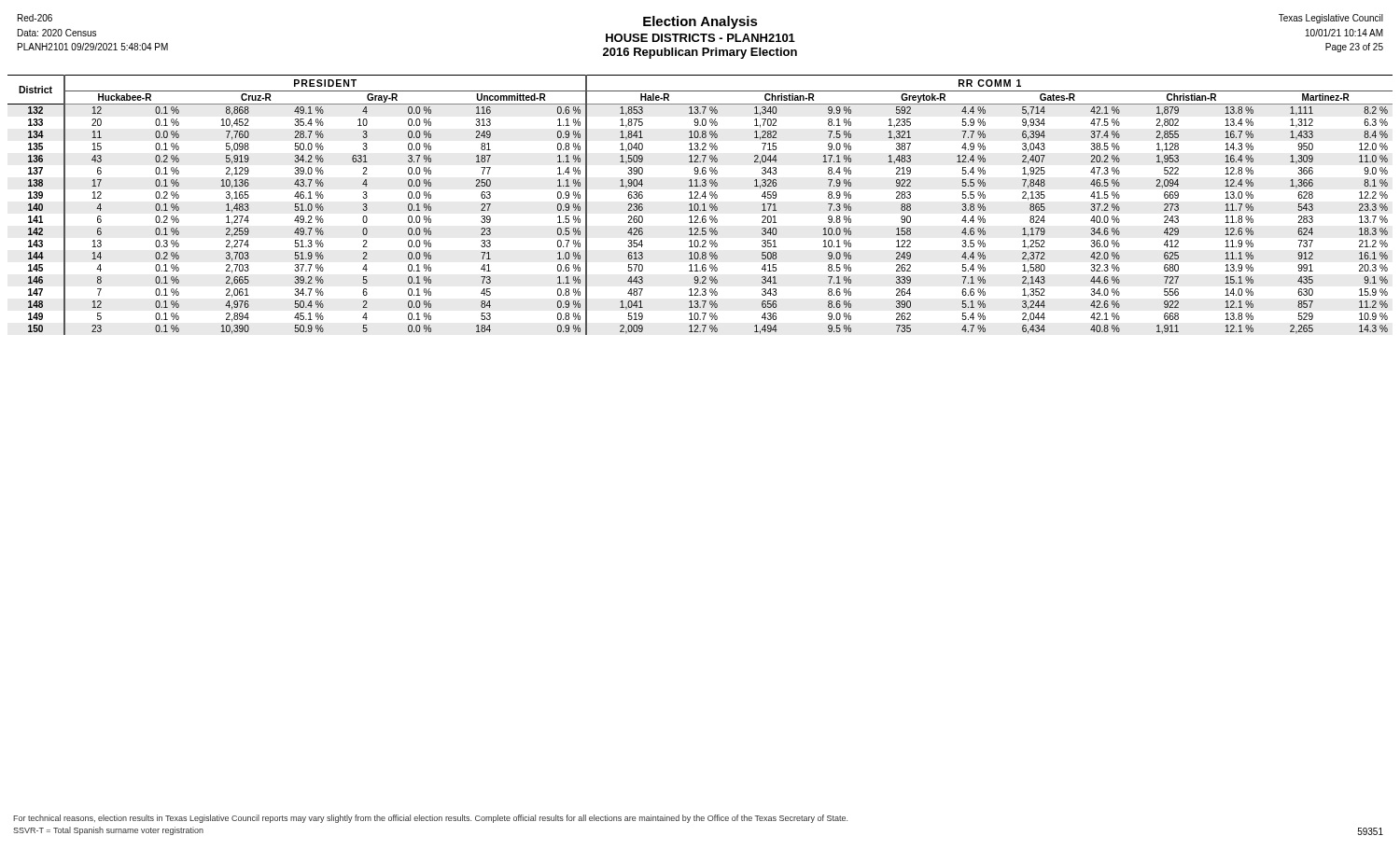Click on the footnote containing "For technical reasons, election results in"

pos(431,824)
